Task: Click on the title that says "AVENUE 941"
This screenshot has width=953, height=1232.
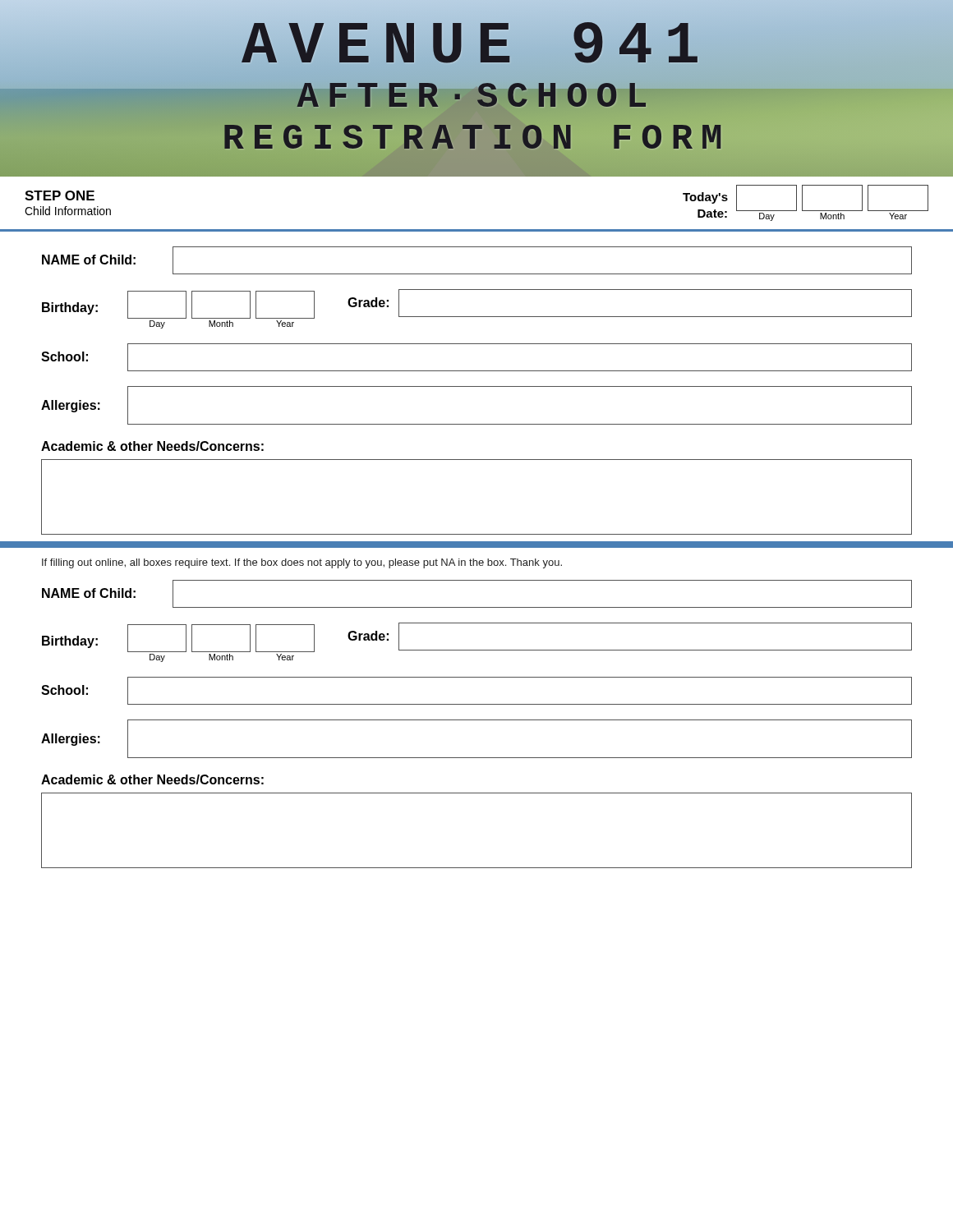Action: point(476,47)
